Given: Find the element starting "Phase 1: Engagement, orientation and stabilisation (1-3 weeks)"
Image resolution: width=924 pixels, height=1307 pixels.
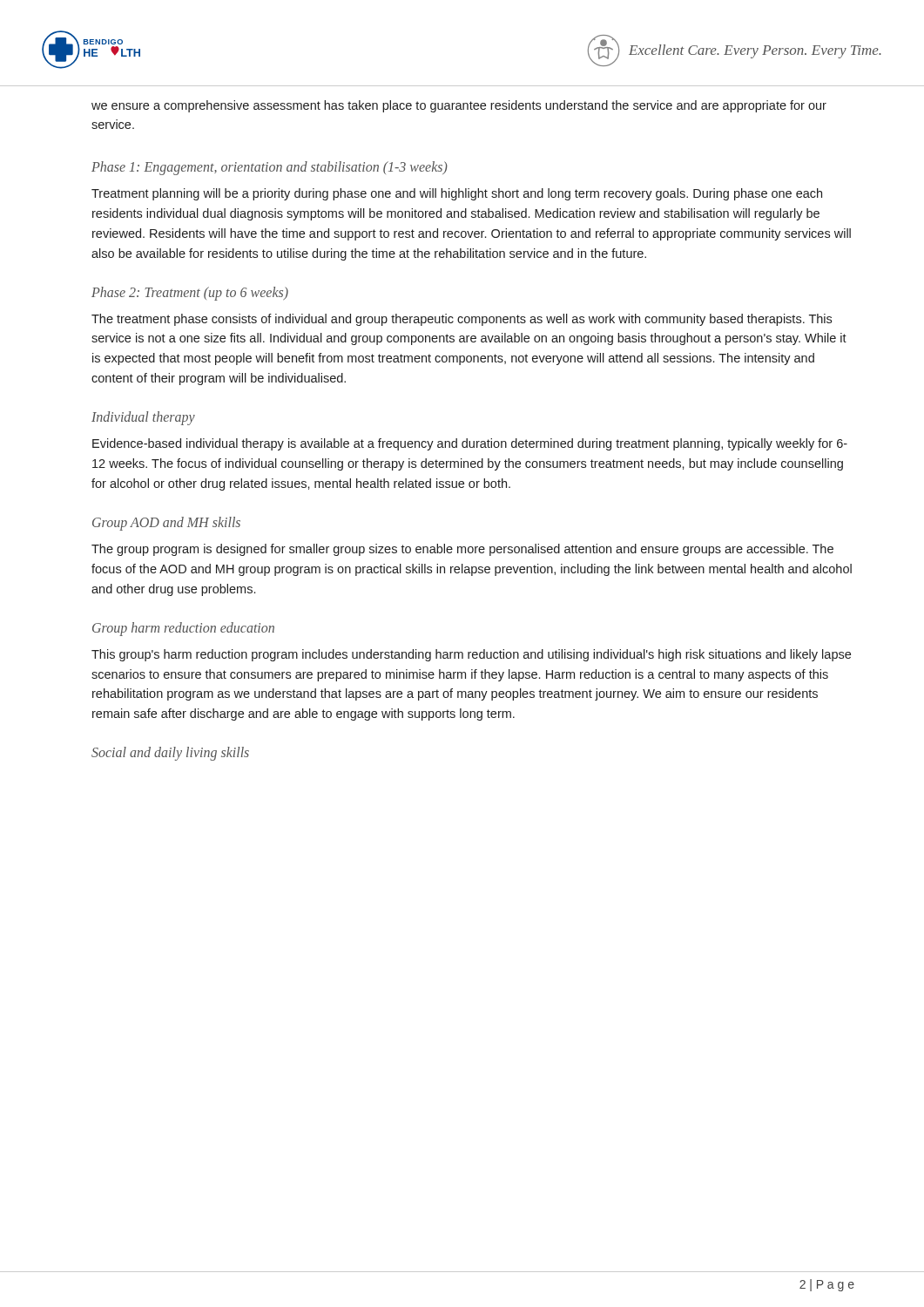Looking at the screenshot, I should tap(269, 167).
